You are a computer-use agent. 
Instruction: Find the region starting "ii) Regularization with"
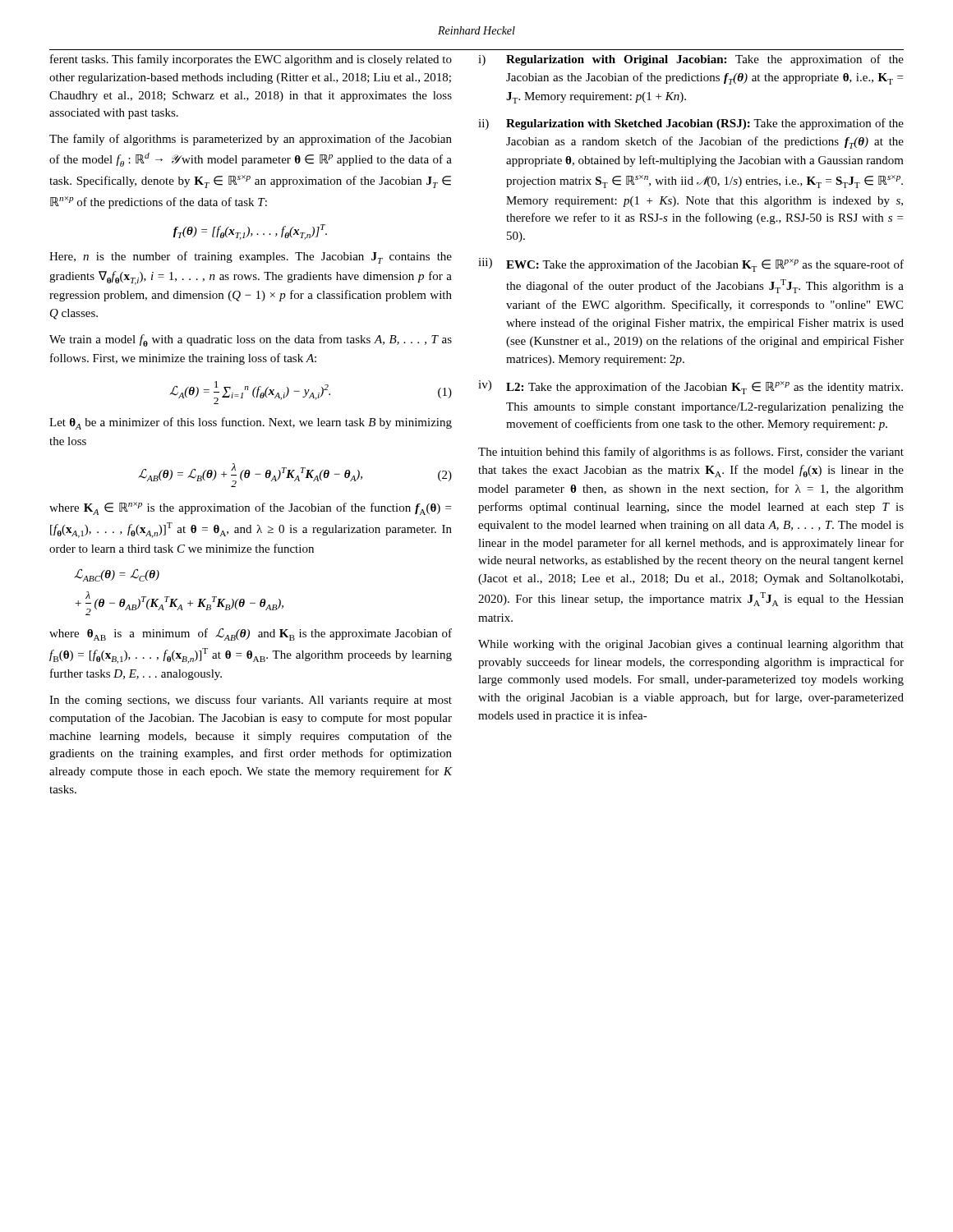tap(691, 180)
